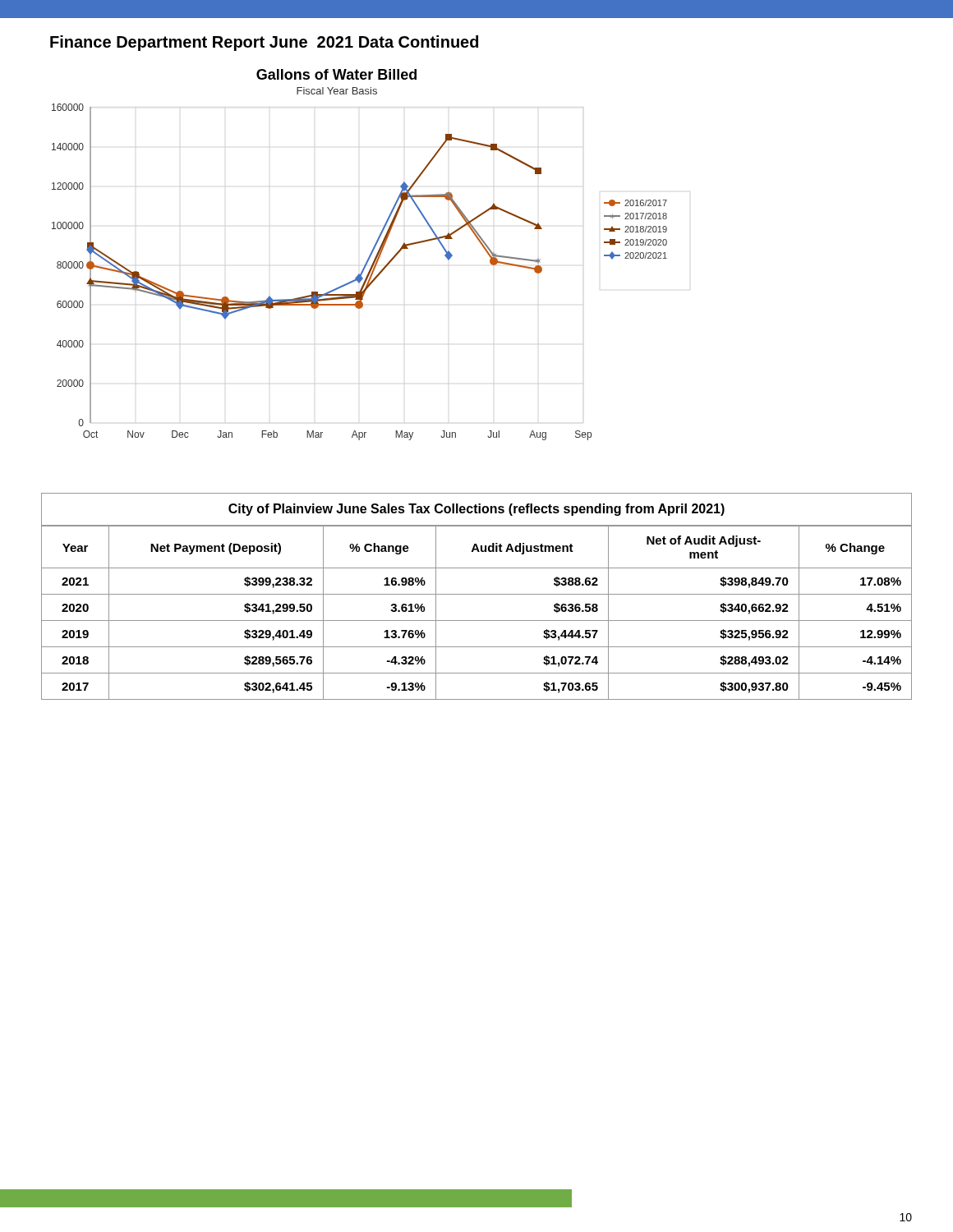Locate a section header
Screen dimensions: 1232x953
(x=264, y=42)
